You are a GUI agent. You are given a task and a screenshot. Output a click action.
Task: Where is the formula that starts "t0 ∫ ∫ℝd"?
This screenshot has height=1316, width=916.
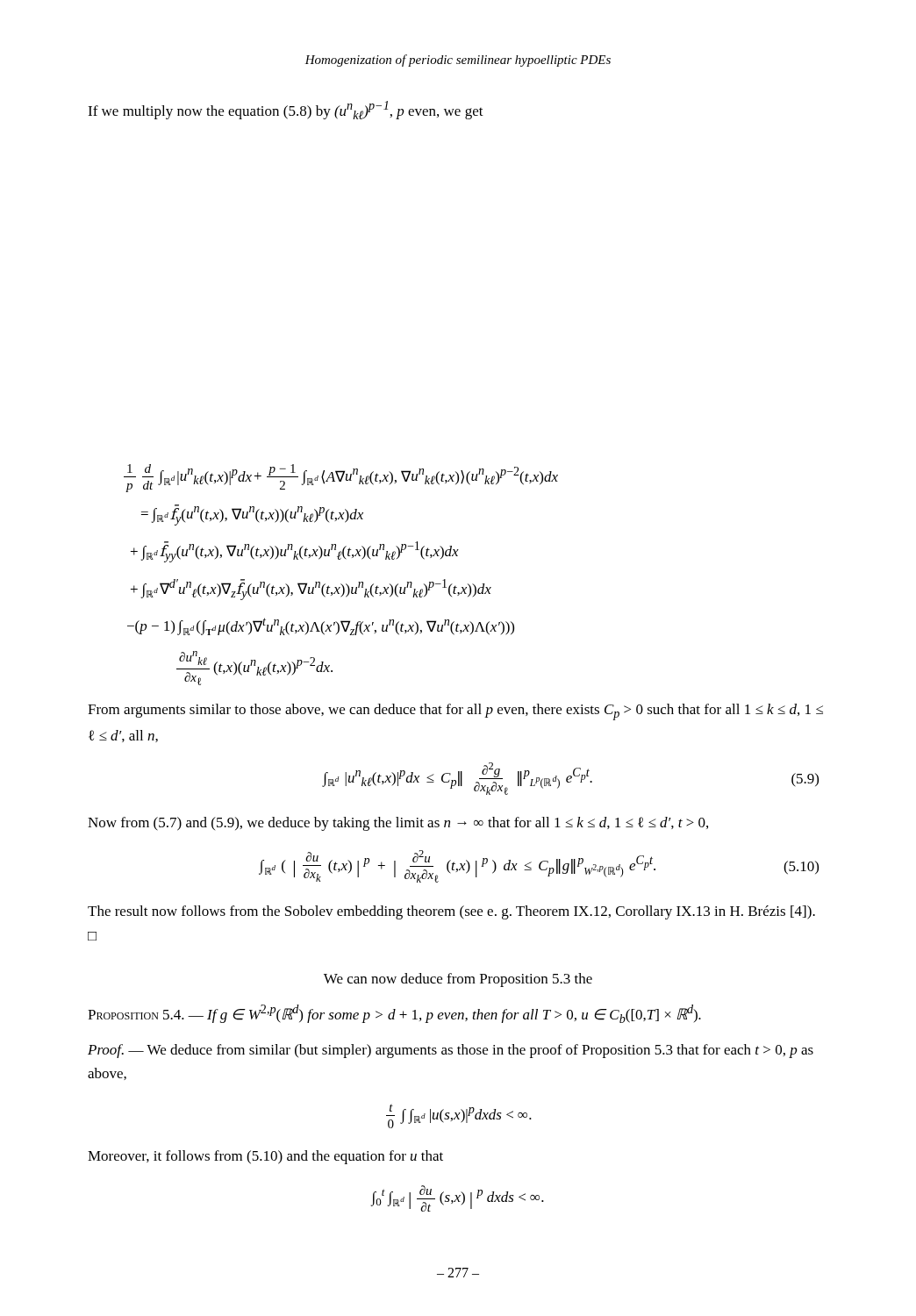click(x=458, y=1116)
